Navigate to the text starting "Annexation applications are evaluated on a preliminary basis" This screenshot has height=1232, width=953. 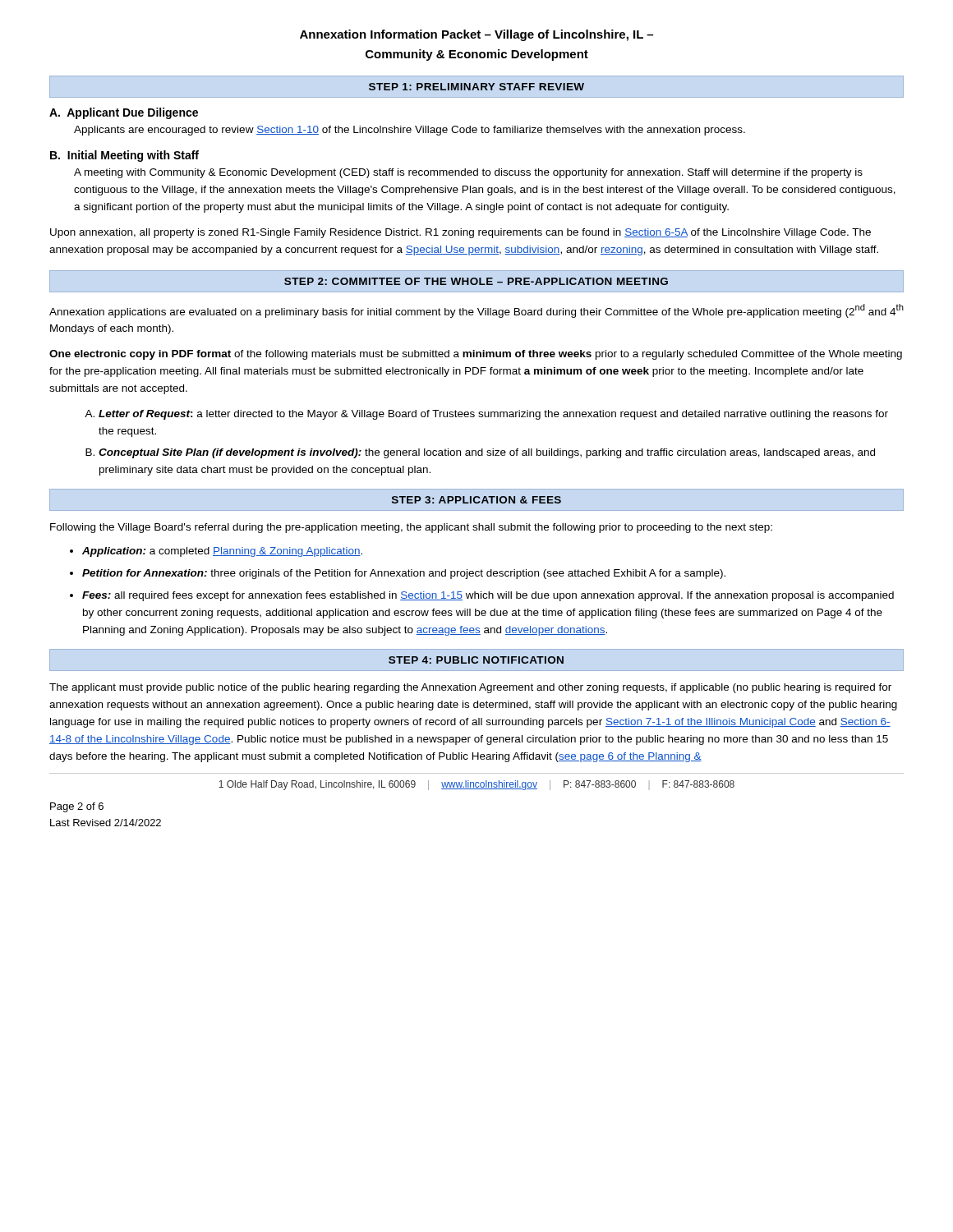click(x=476, y=318)
